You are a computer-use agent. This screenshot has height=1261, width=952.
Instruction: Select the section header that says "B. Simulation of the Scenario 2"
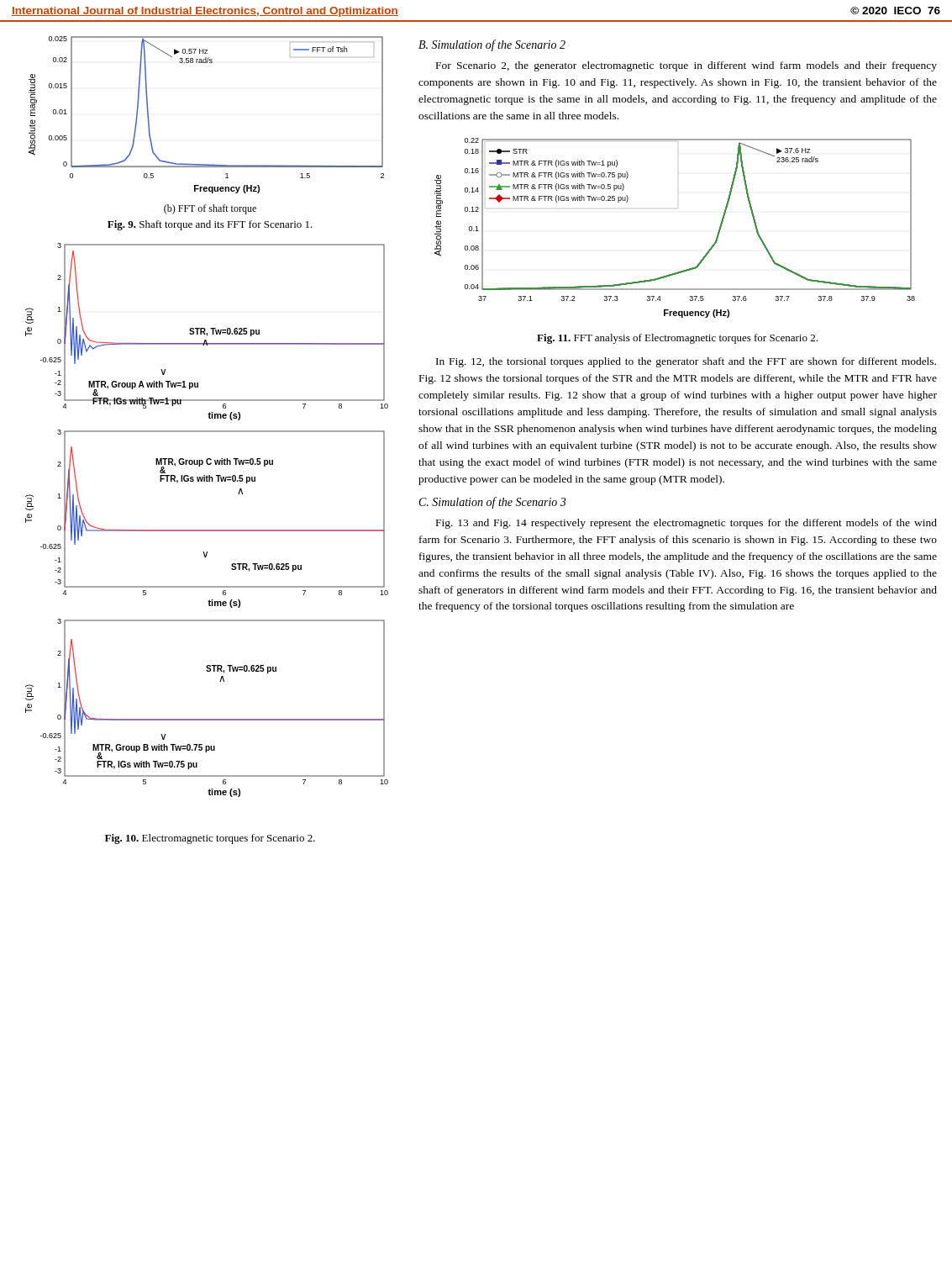[492, 45]
